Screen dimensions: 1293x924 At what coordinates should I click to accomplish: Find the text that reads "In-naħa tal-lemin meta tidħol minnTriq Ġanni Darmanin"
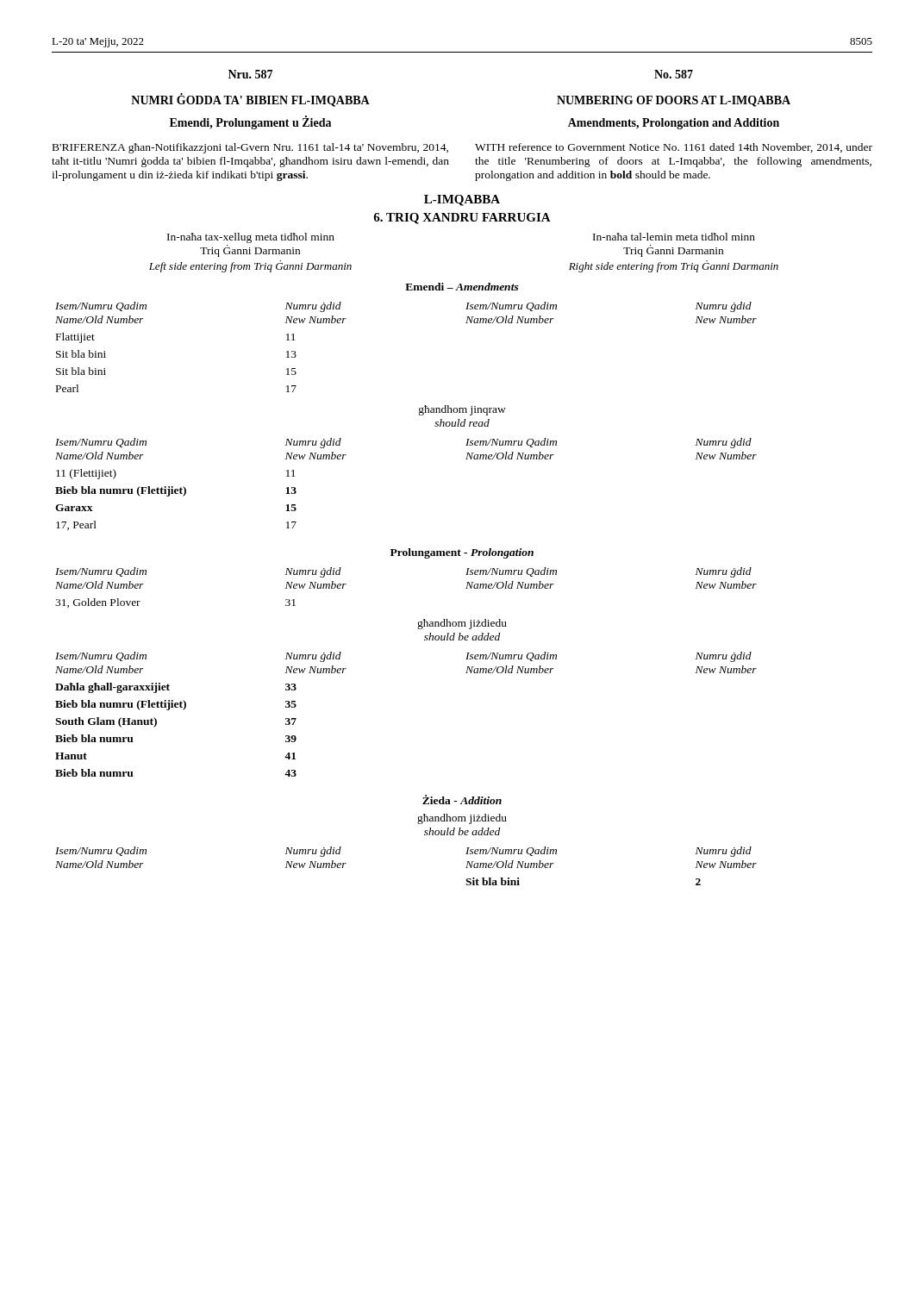(x=674, y=244)
